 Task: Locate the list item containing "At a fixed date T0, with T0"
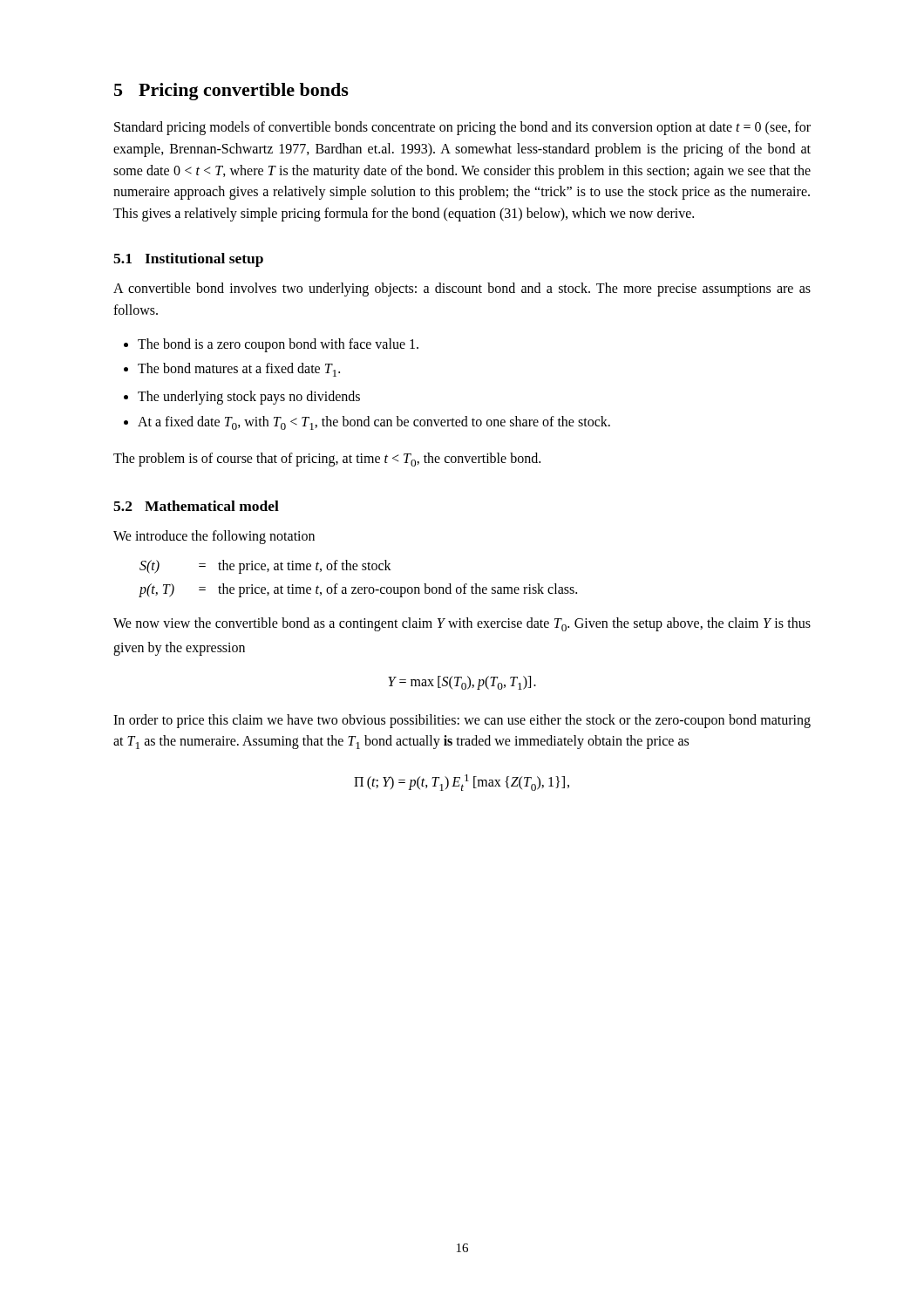(374, 423)
